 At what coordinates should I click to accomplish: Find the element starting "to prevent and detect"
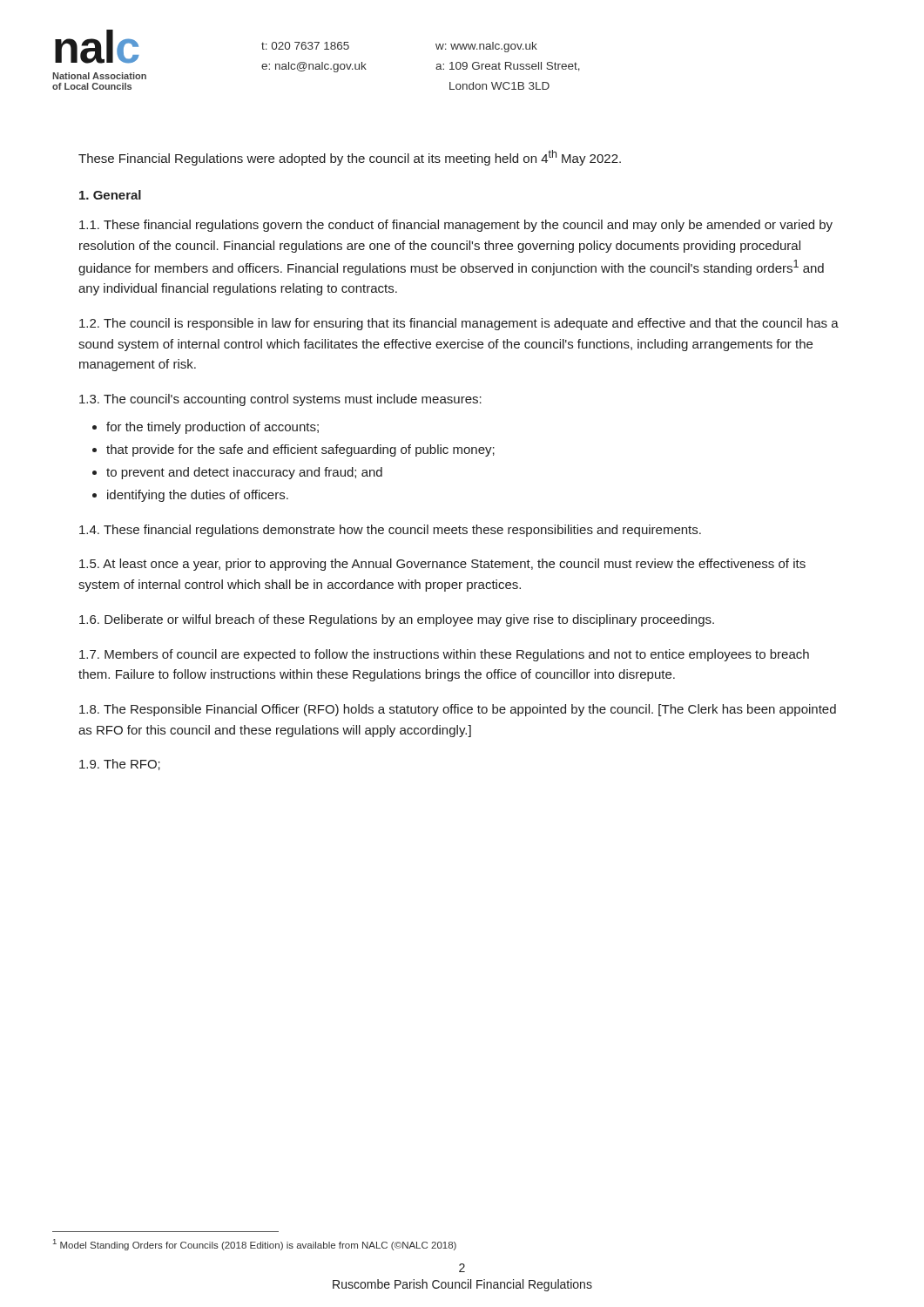(x=245, y=472)
